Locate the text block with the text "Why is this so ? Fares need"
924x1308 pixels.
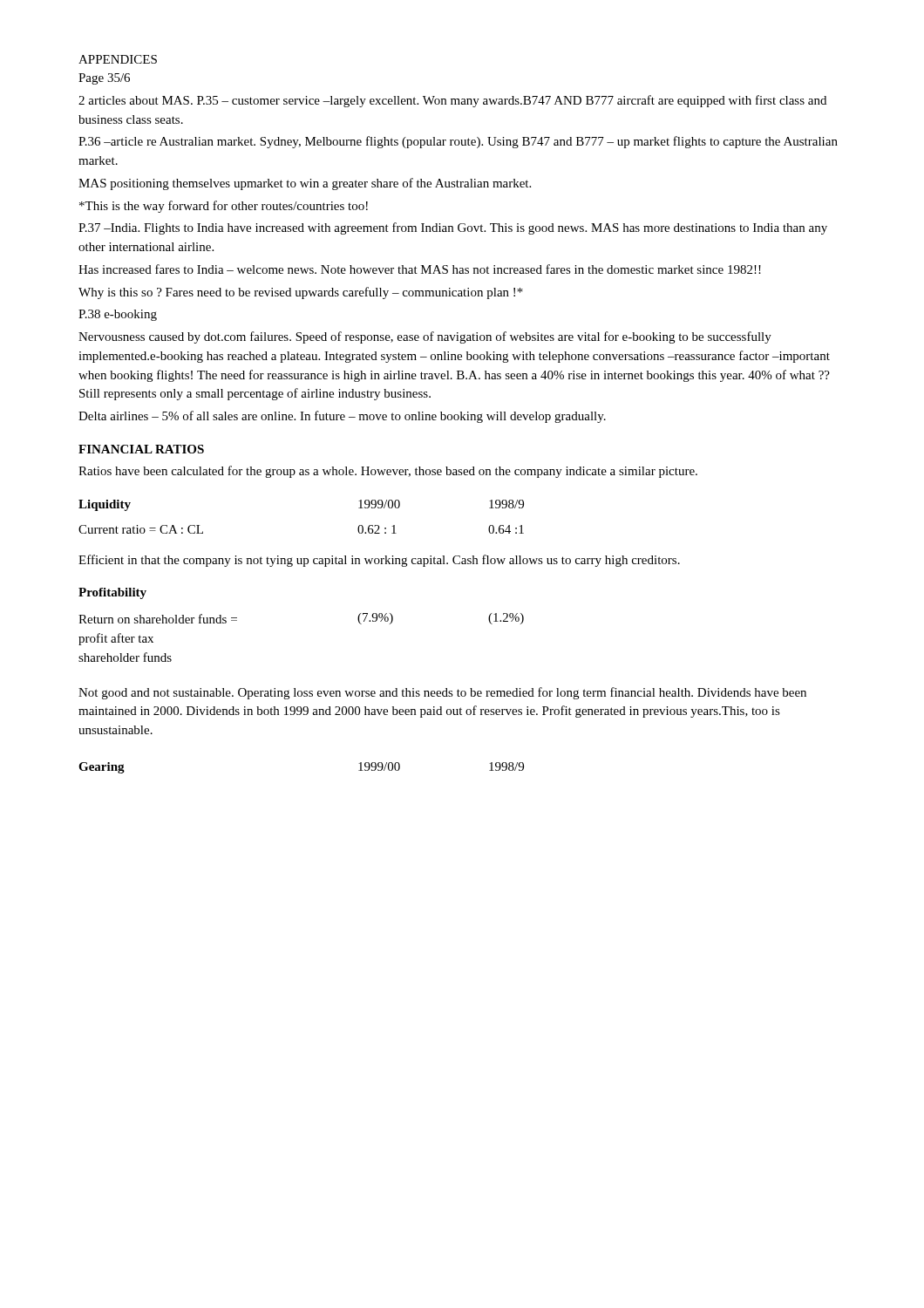(x=301, y=292)
